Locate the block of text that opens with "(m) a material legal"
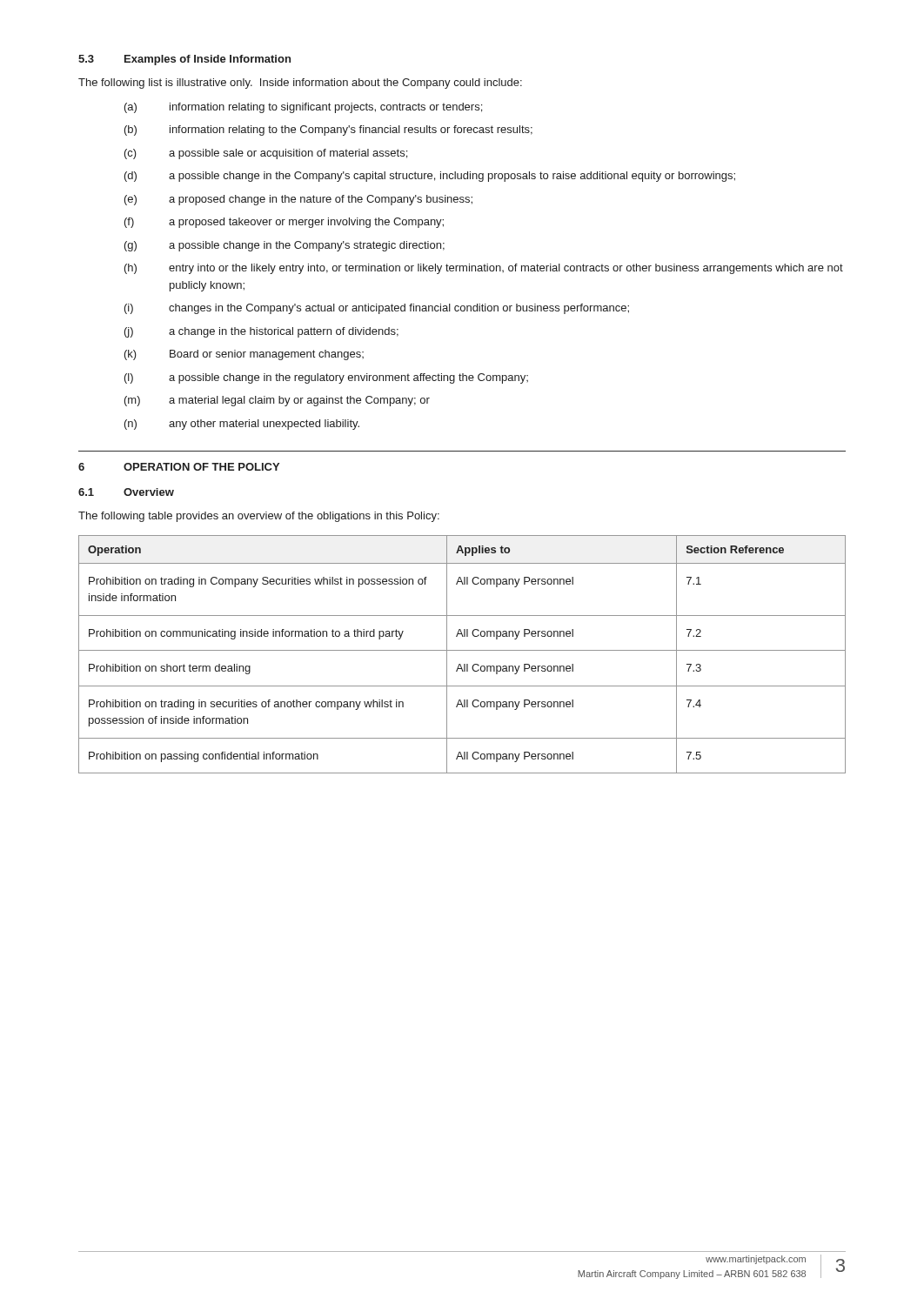 click(277, 401)
